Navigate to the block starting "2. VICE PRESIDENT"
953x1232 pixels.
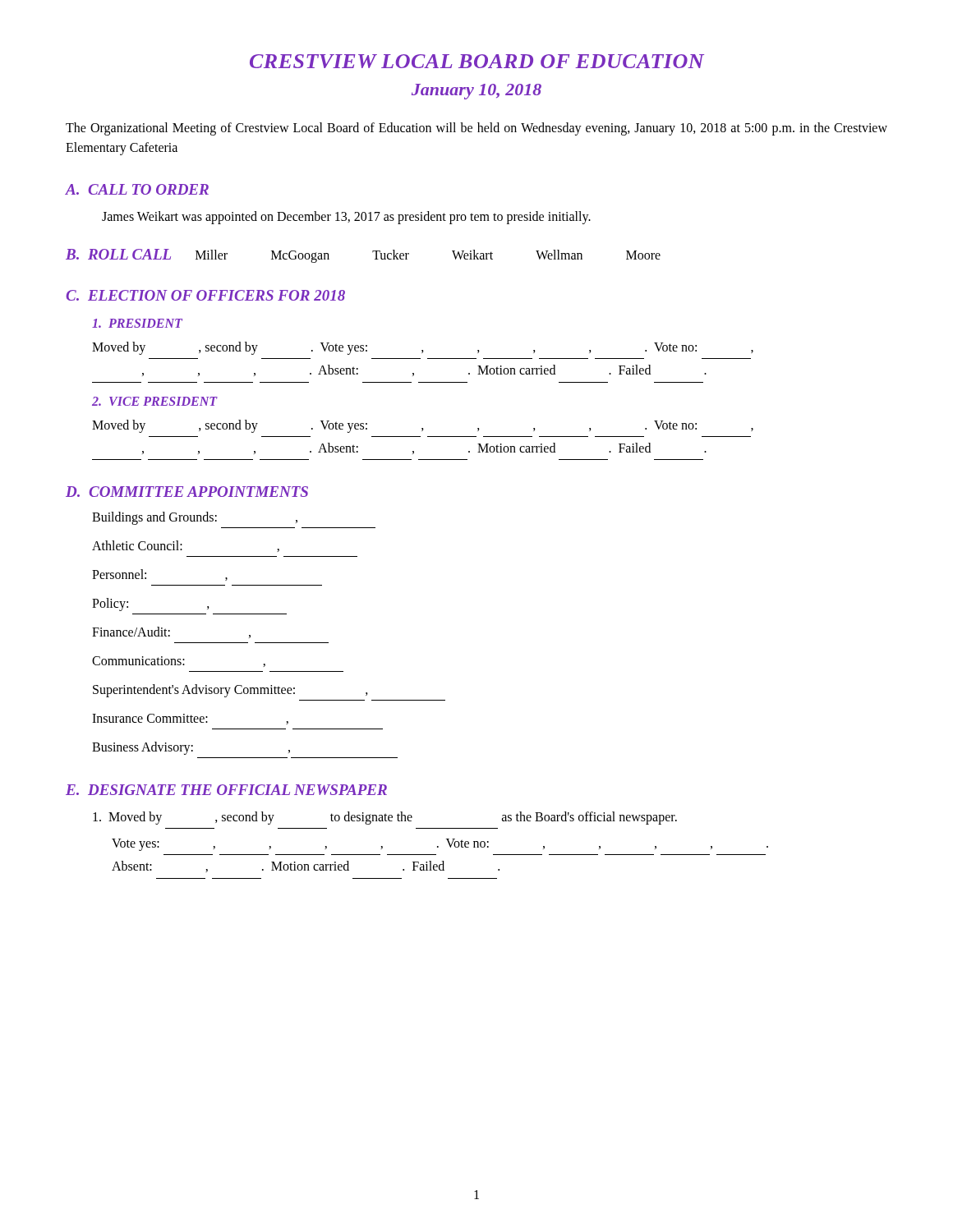[x=154, y=401]
